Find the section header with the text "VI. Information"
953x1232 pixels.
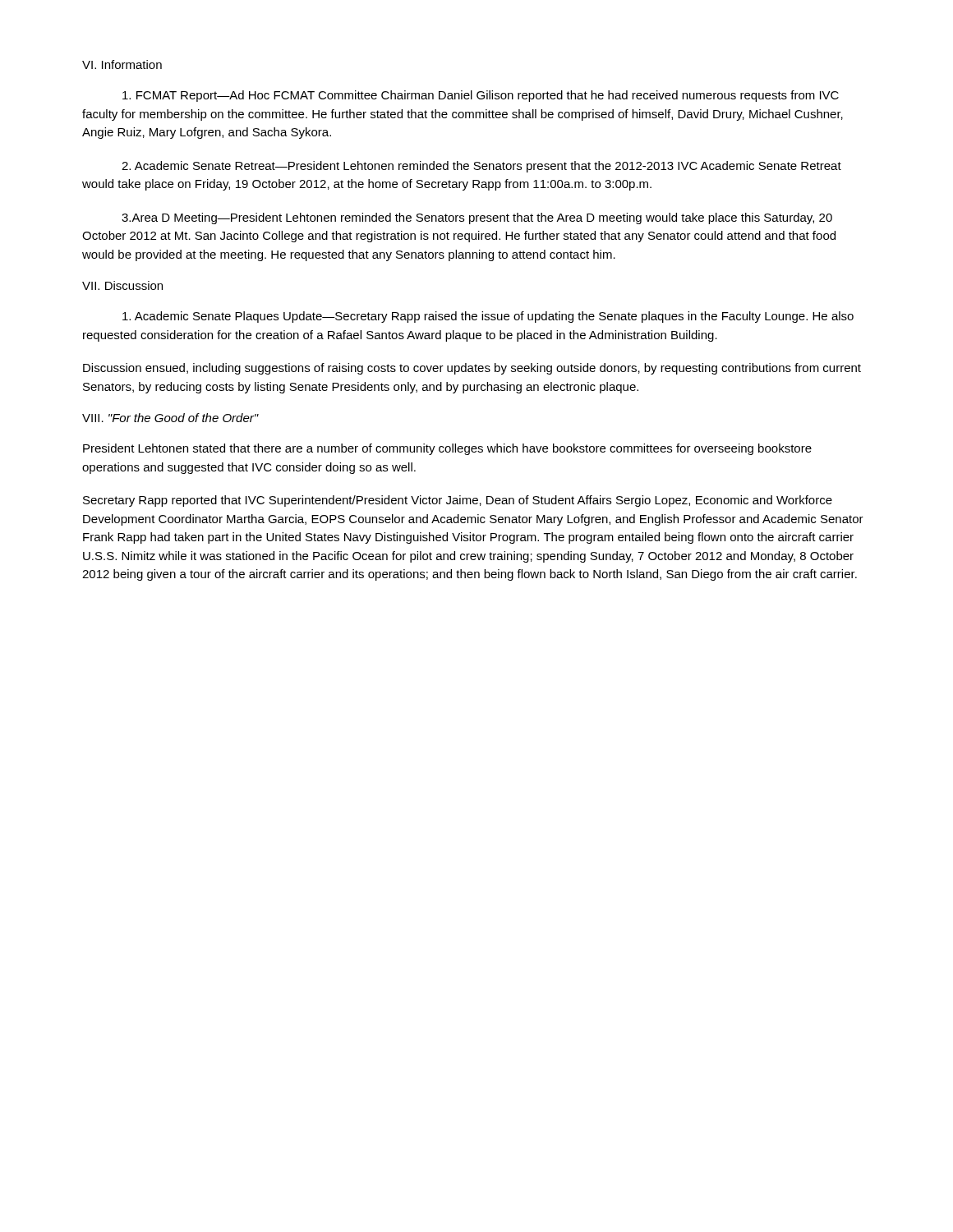[x=122, y=64]
